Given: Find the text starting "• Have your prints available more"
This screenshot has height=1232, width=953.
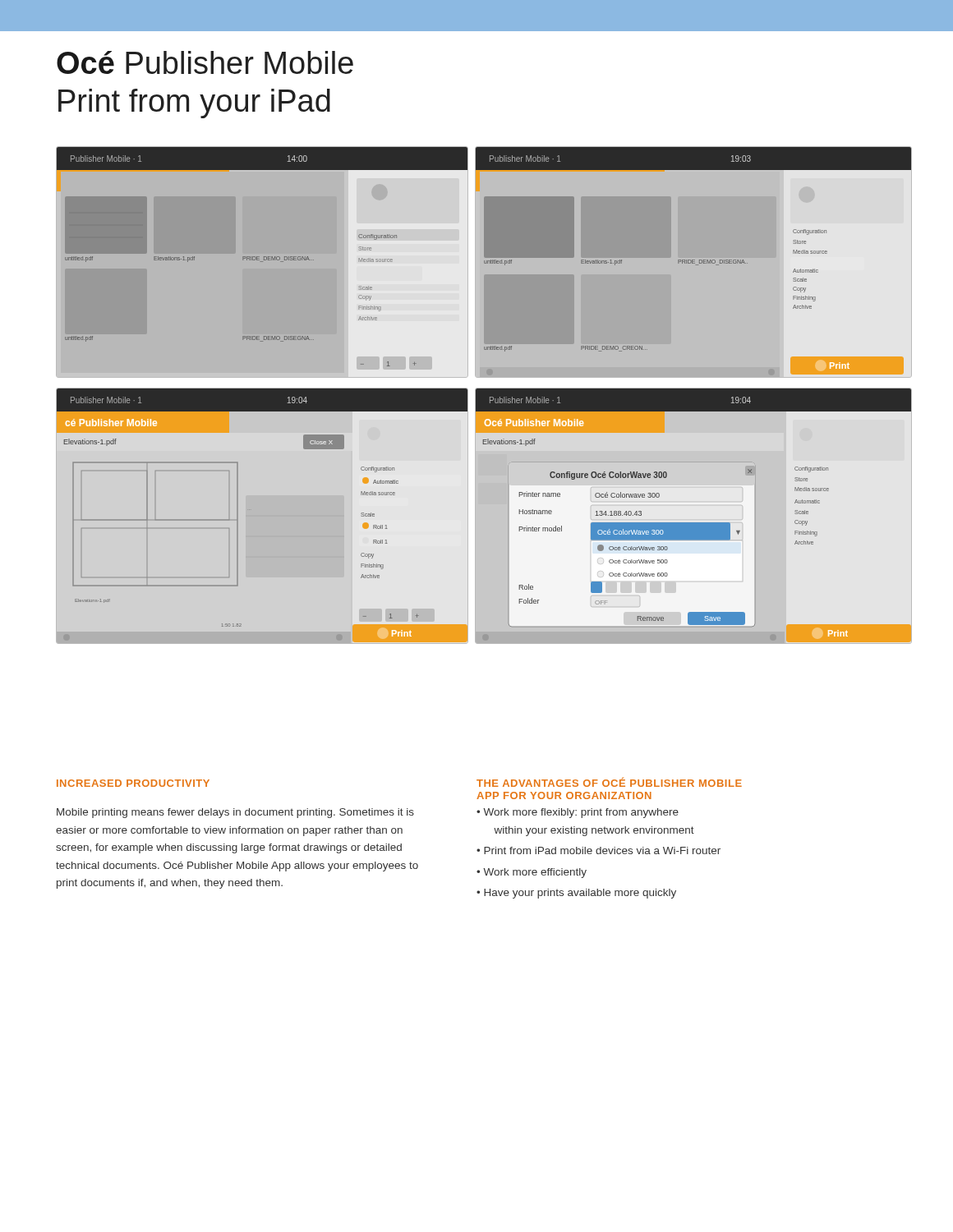Looking at the screenshot, I should (576, 893).
